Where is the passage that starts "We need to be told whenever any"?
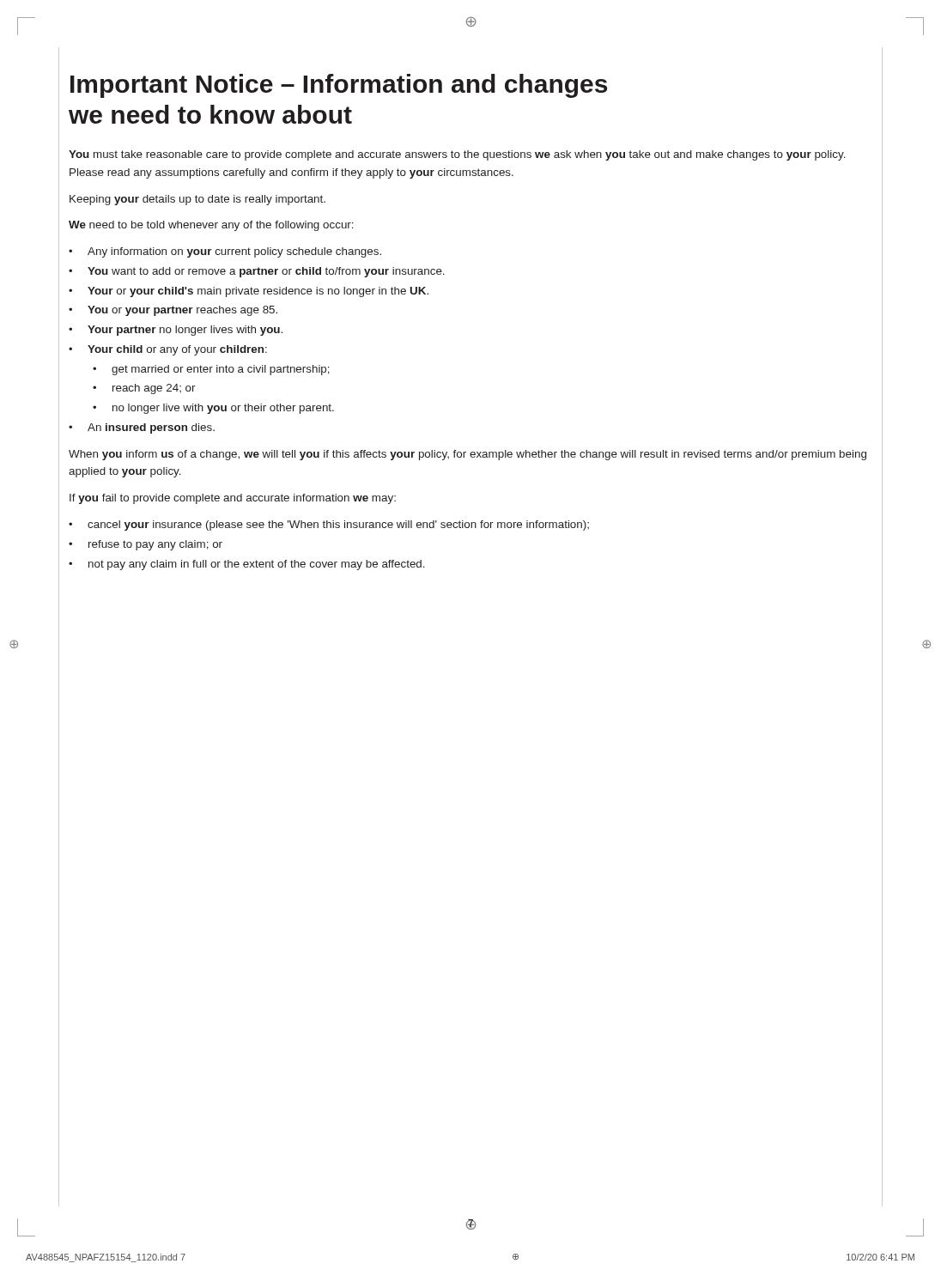The height and width of the screenshot is (1288, 941). [211, 225]
